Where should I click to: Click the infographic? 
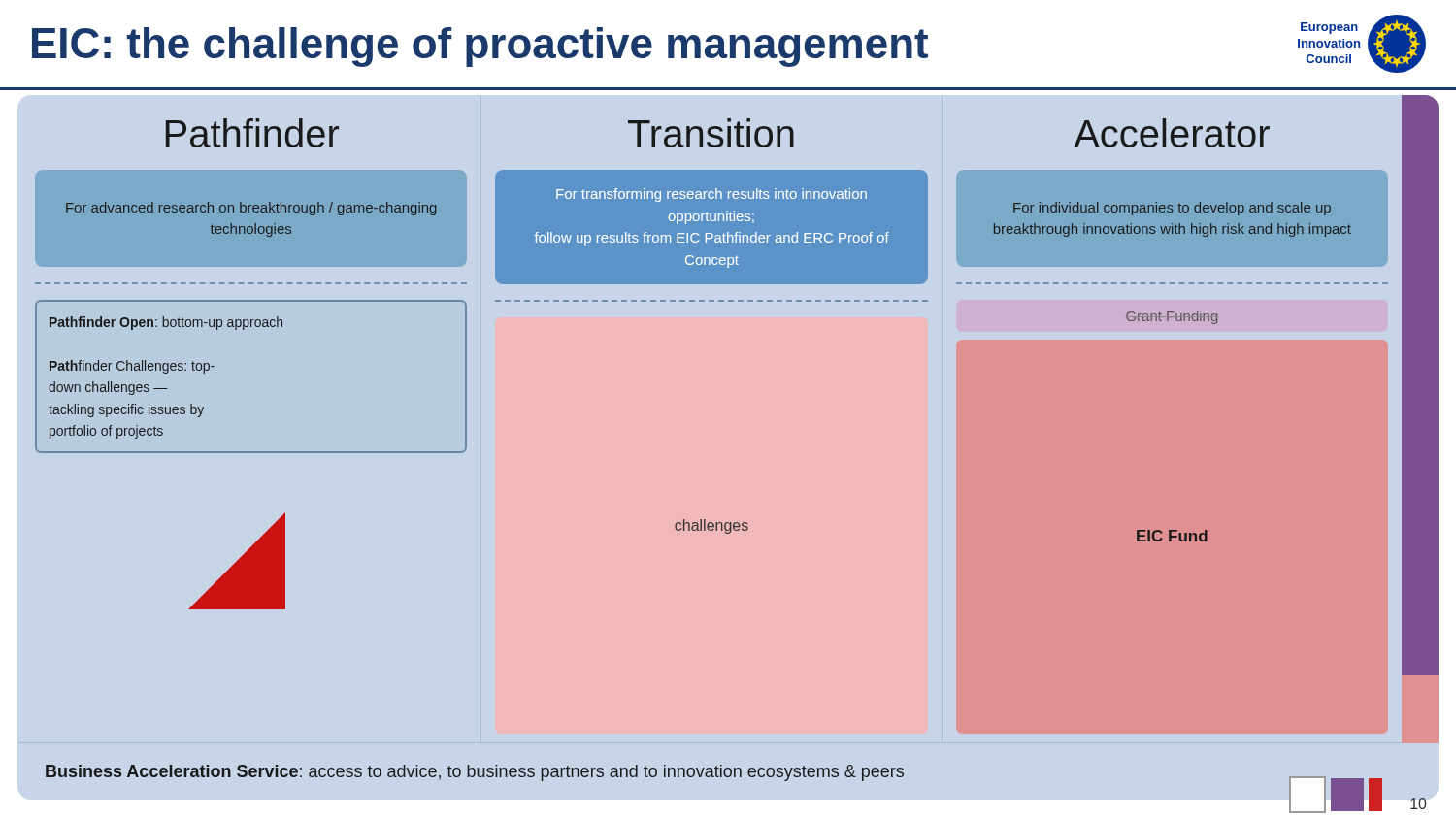728,447
